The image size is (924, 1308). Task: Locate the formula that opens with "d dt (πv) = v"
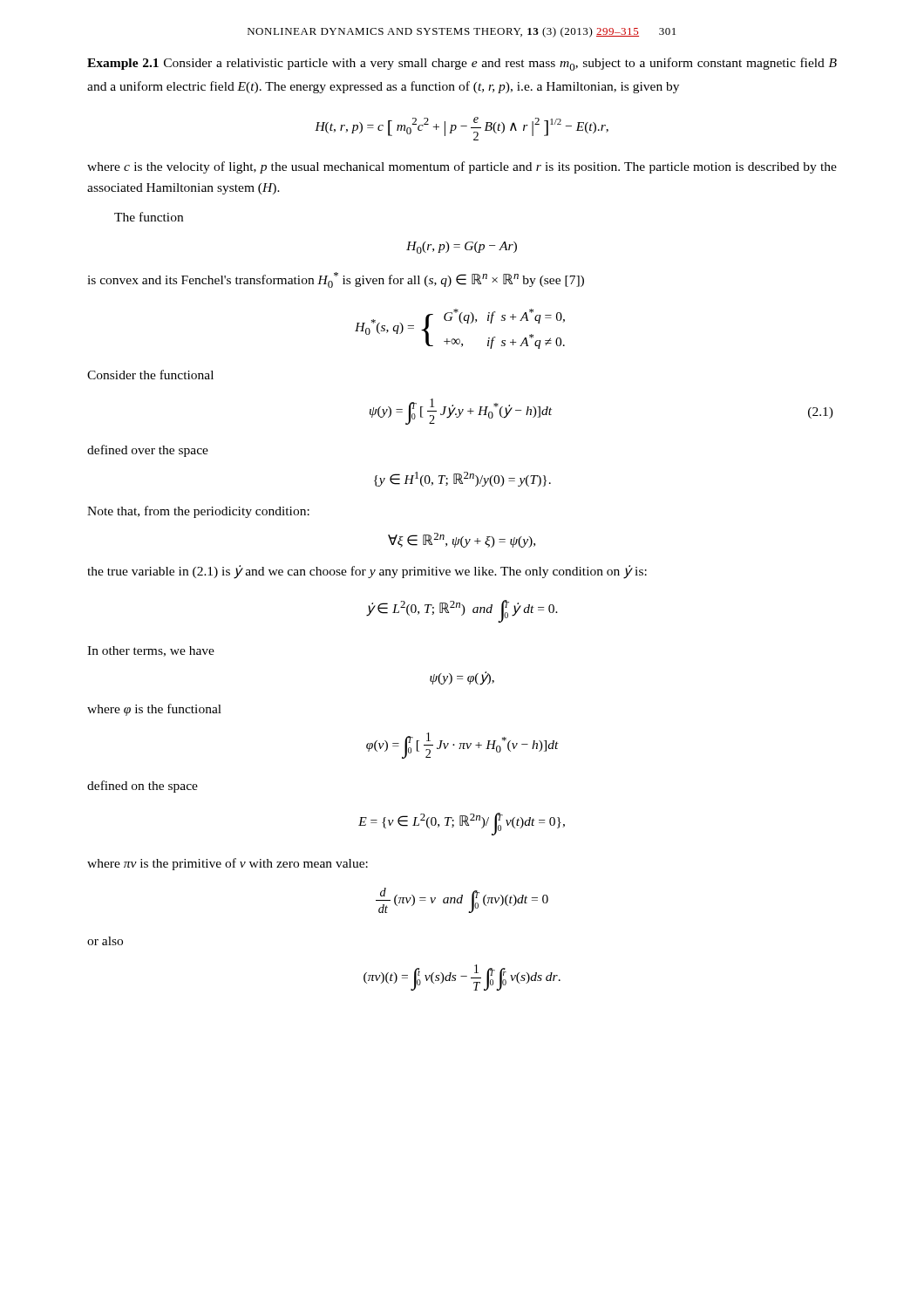click(462, 900)
